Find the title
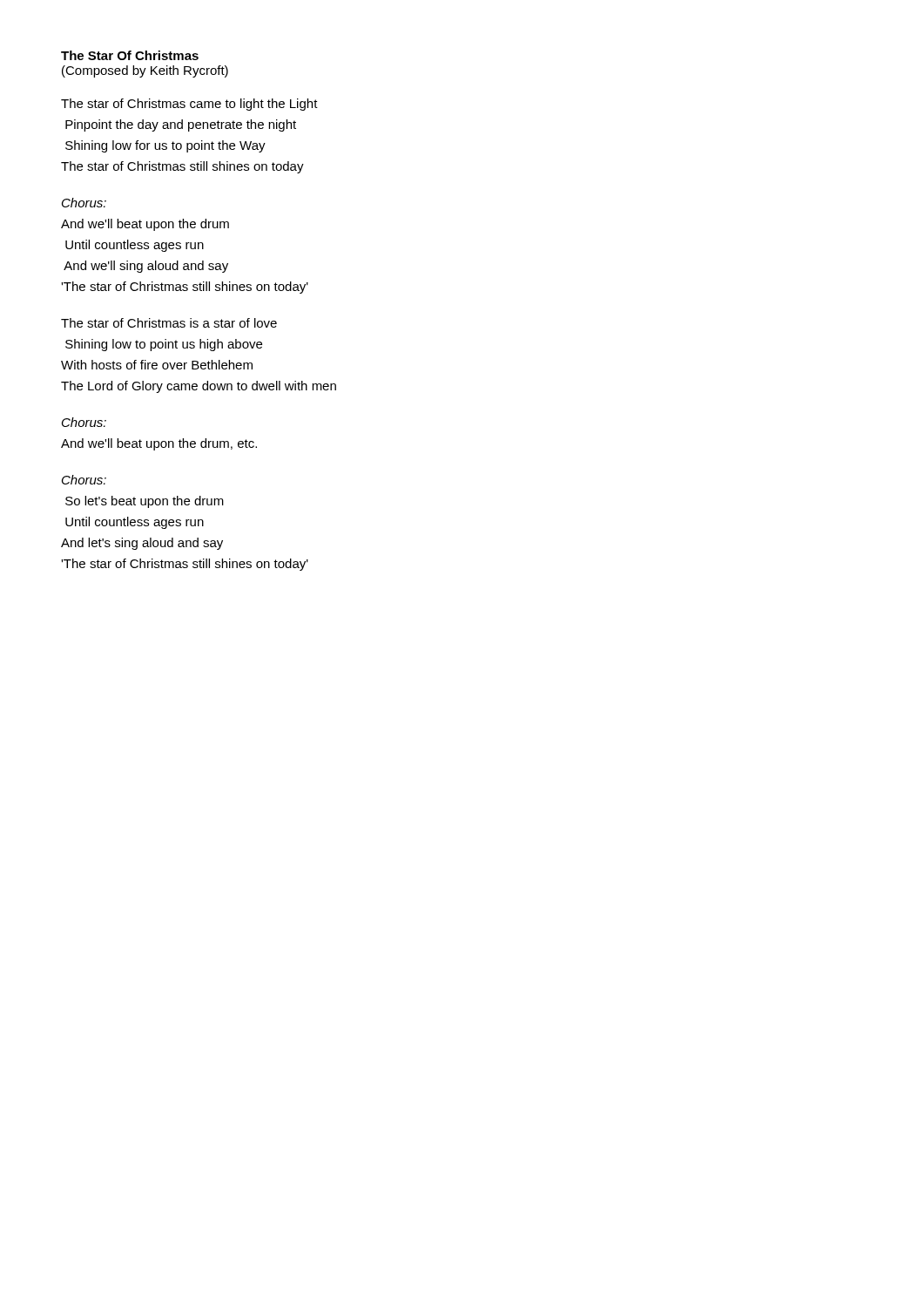924x1307 pixels. (130, 55)
